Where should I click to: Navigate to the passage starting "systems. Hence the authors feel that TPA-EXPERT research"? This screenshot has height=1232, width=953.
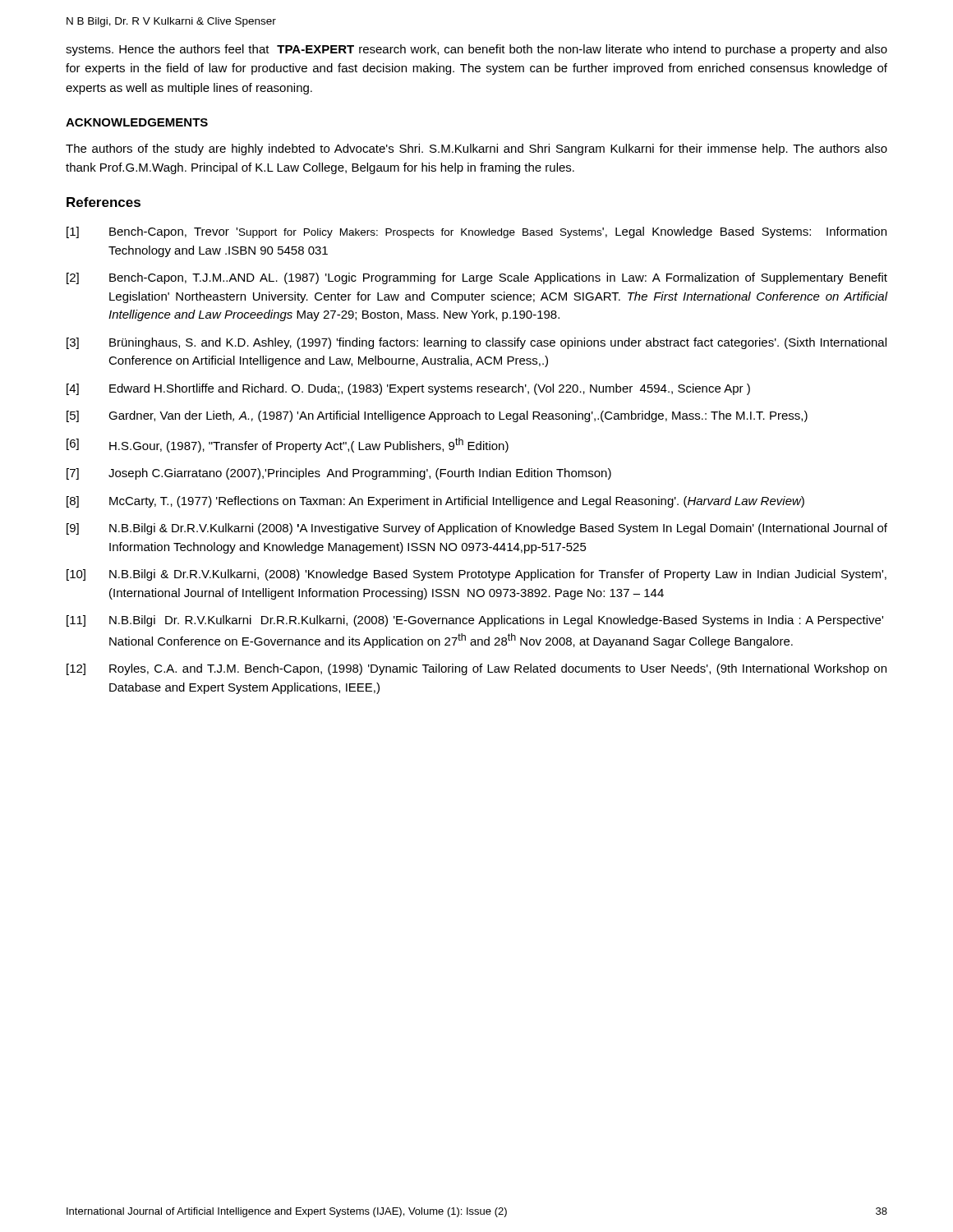tap(476, 68)
